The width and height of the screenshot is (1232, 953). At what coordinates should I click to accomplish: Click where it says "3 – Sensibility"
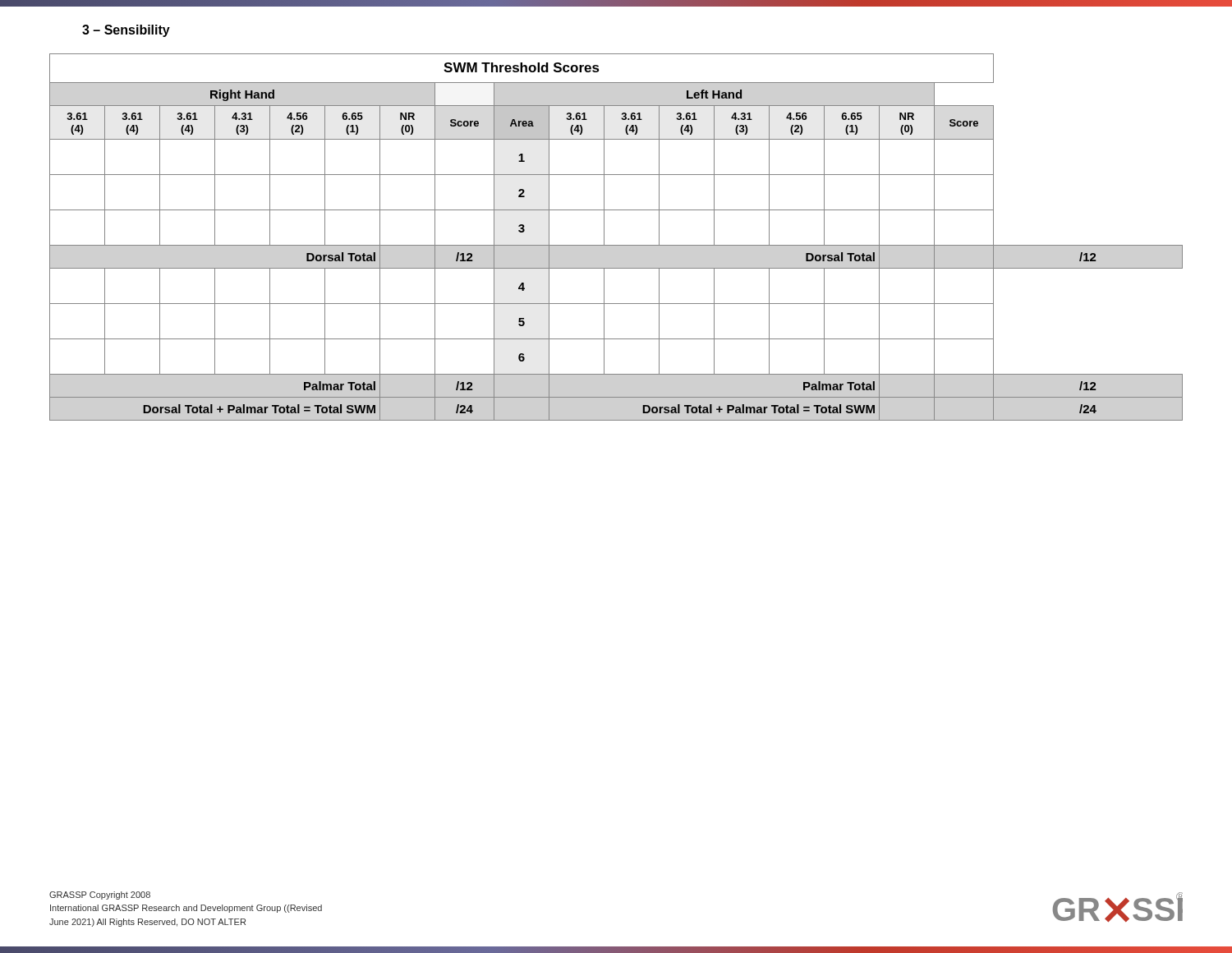pos(126,30)
